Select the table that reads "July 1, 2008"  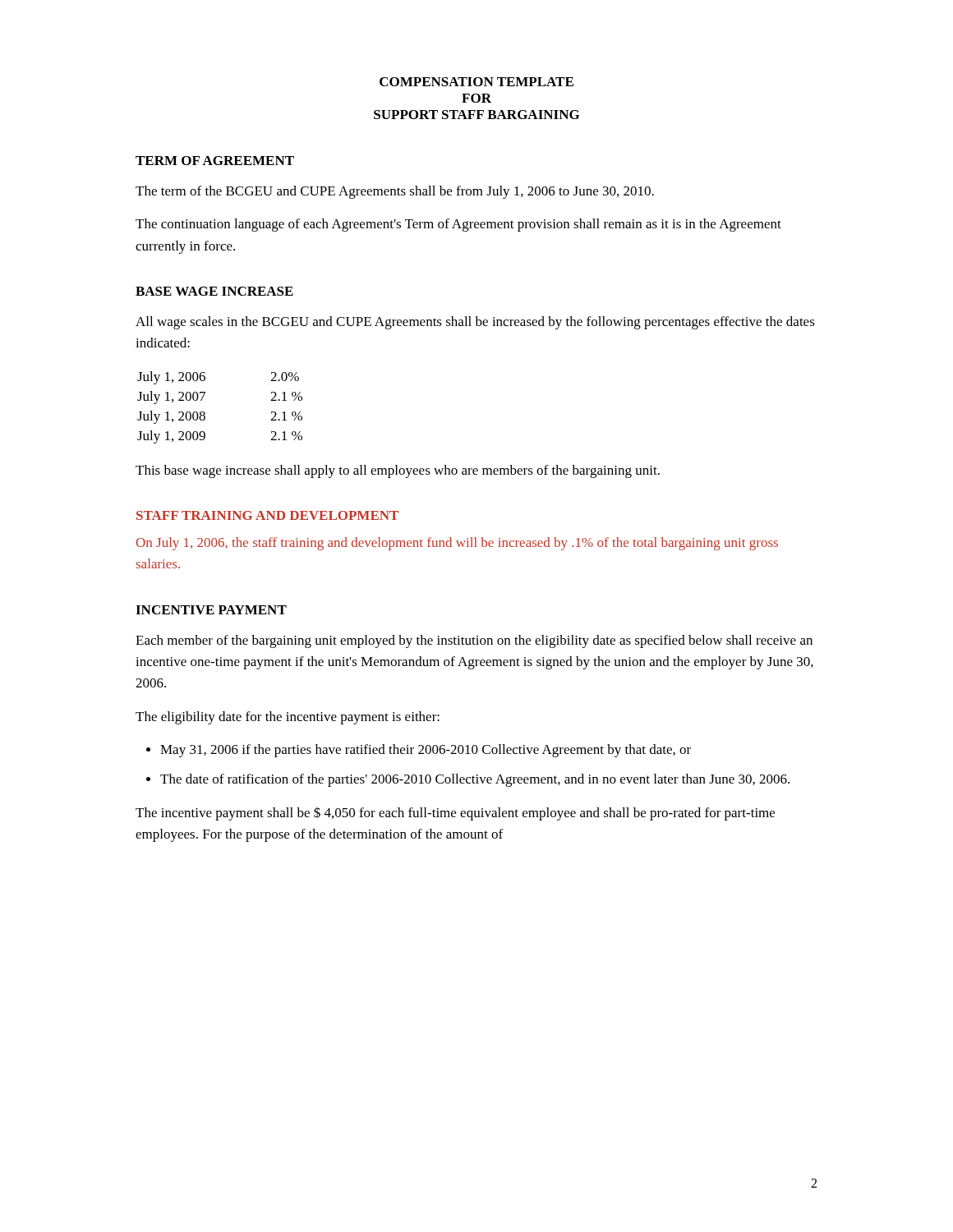(x=476, y=406)
